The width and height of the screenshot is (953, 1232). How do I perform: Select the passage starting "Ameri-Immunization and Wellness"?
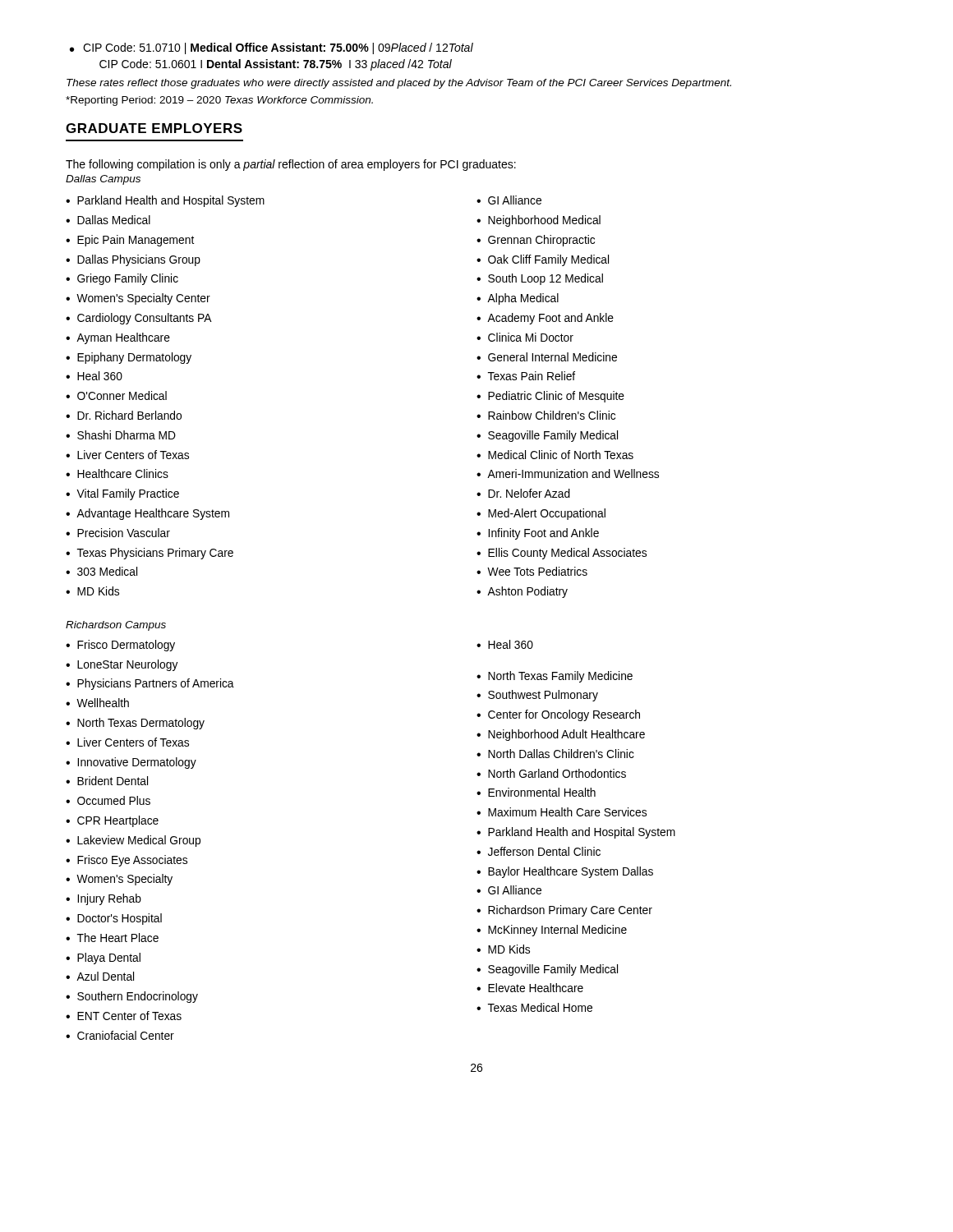(x=574, y=475)
